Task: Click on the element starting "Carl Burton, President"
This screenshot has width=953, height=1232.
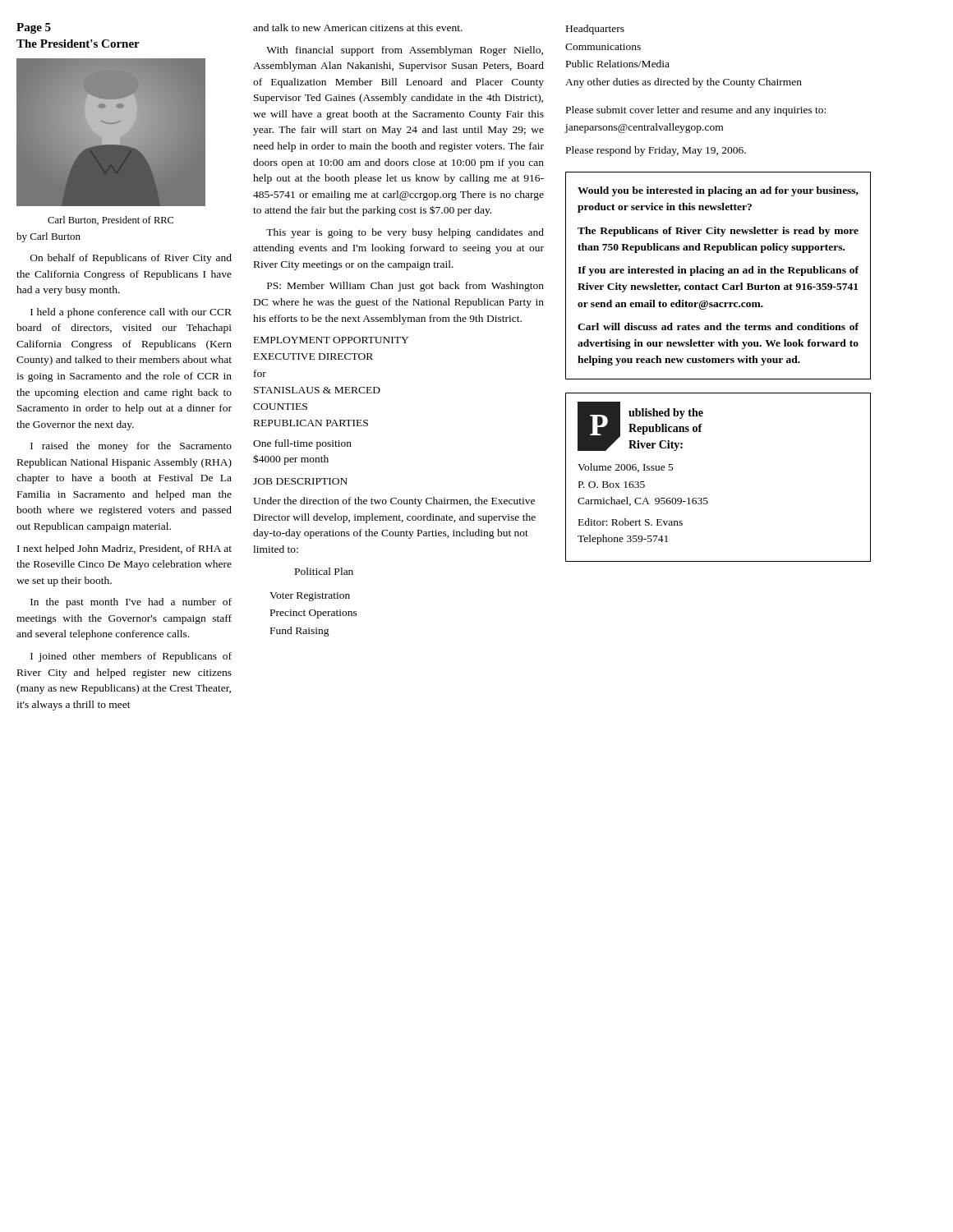Action: tap(111, 221)
